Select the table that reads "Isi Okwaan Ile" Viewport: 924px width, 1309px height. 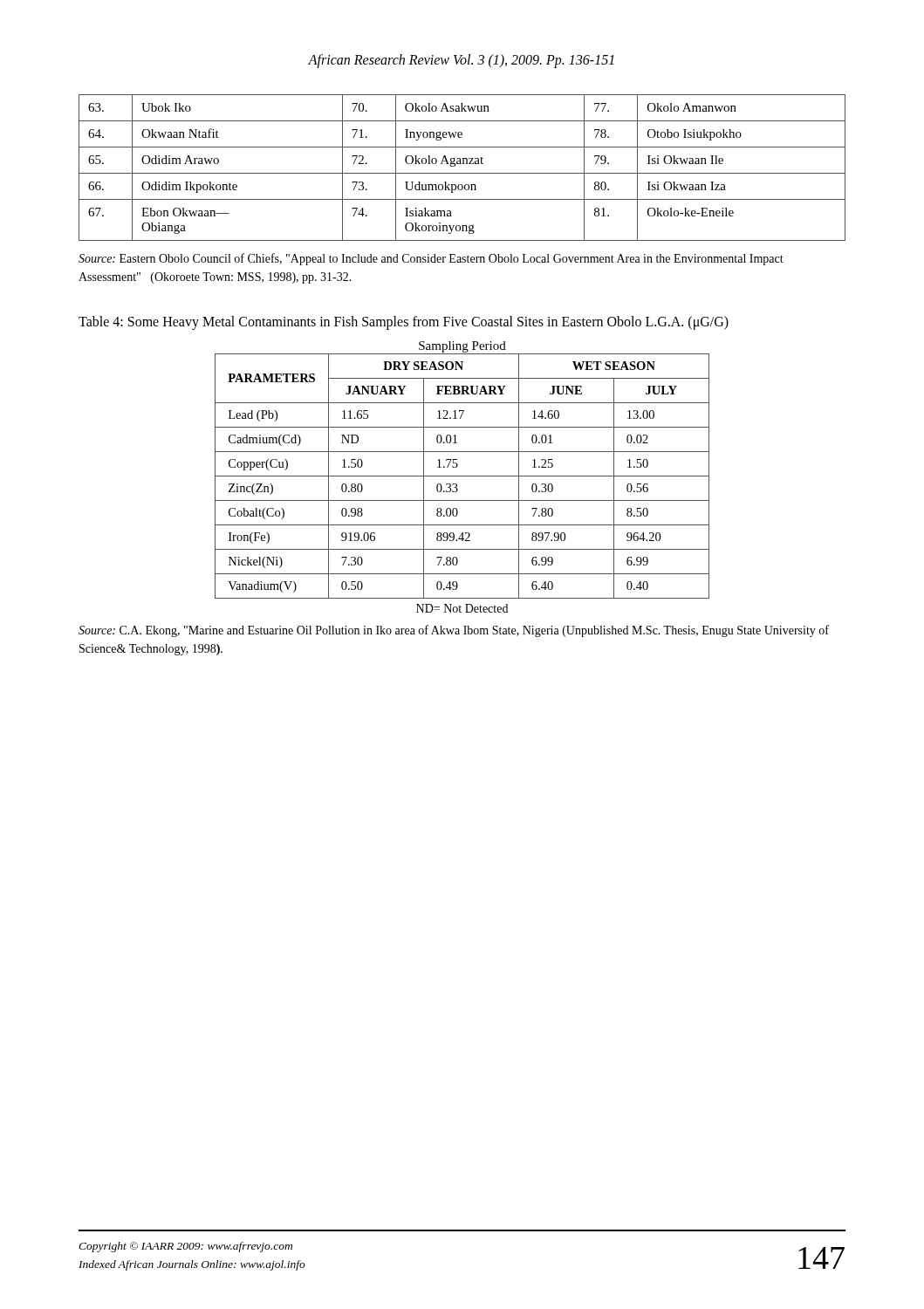tap(462, 168)
